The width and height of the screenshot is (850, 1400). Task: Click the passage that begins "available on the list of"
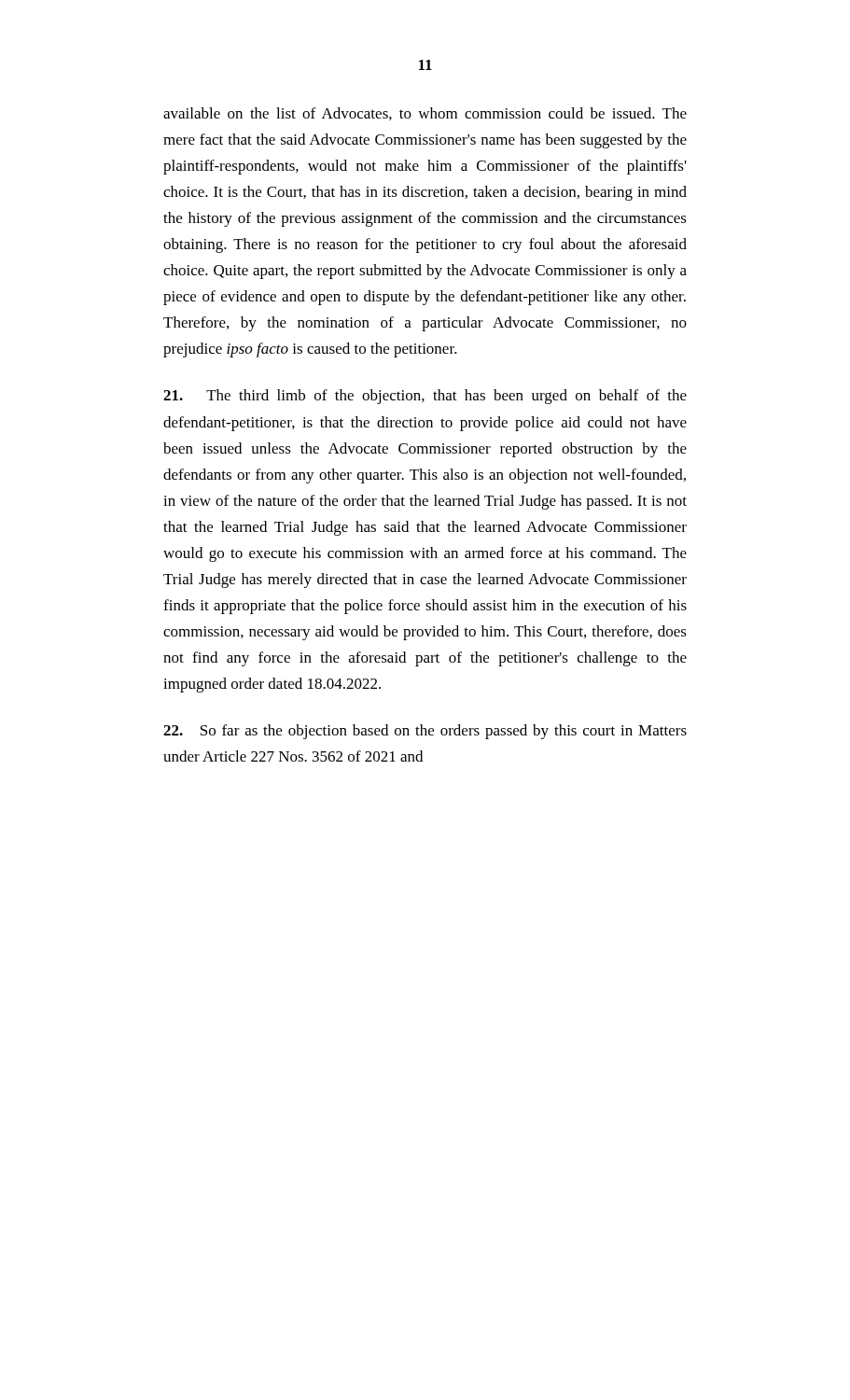pos(425,231)
